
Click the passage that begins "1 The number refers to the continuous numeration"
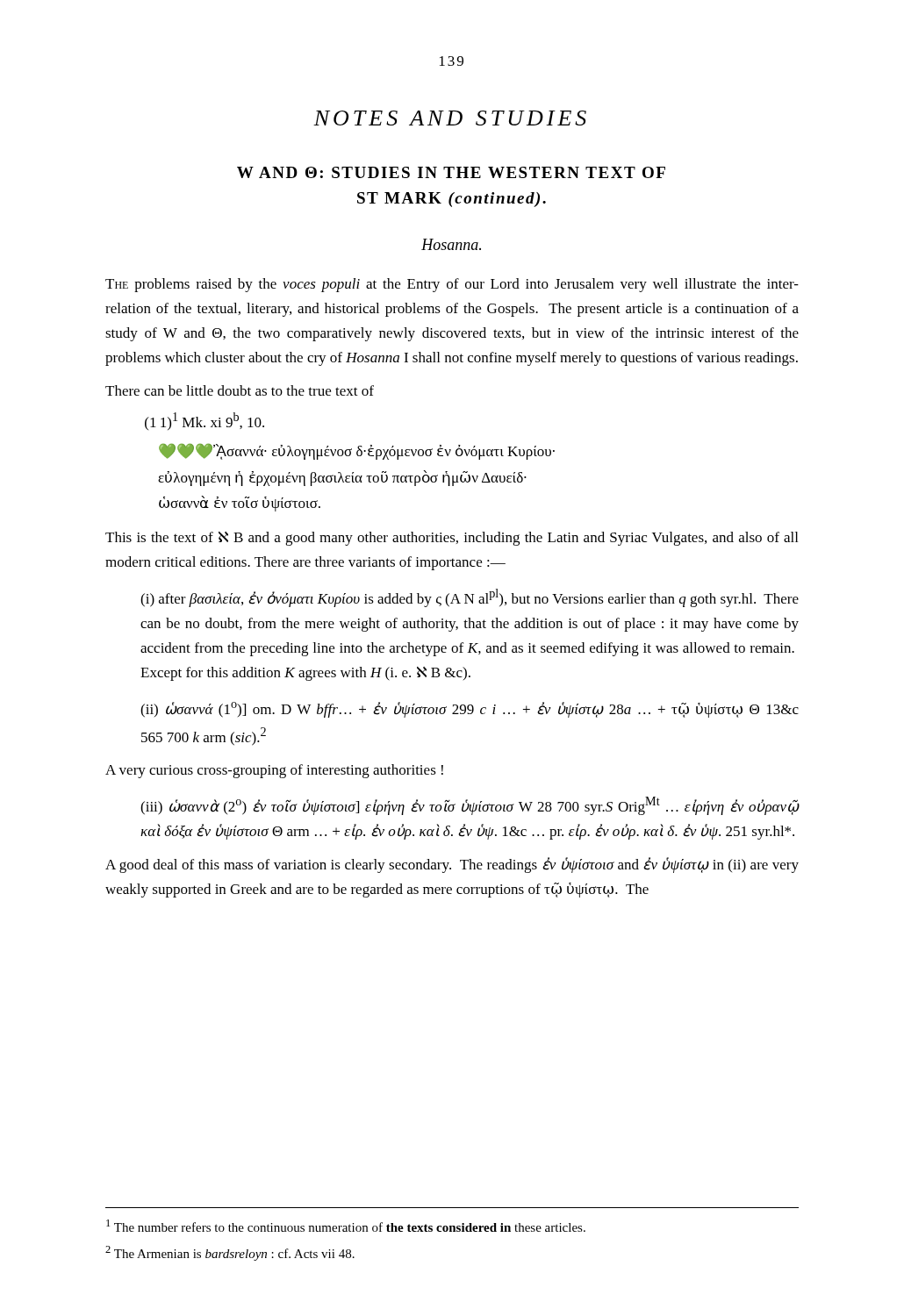tap(346, 1226)
